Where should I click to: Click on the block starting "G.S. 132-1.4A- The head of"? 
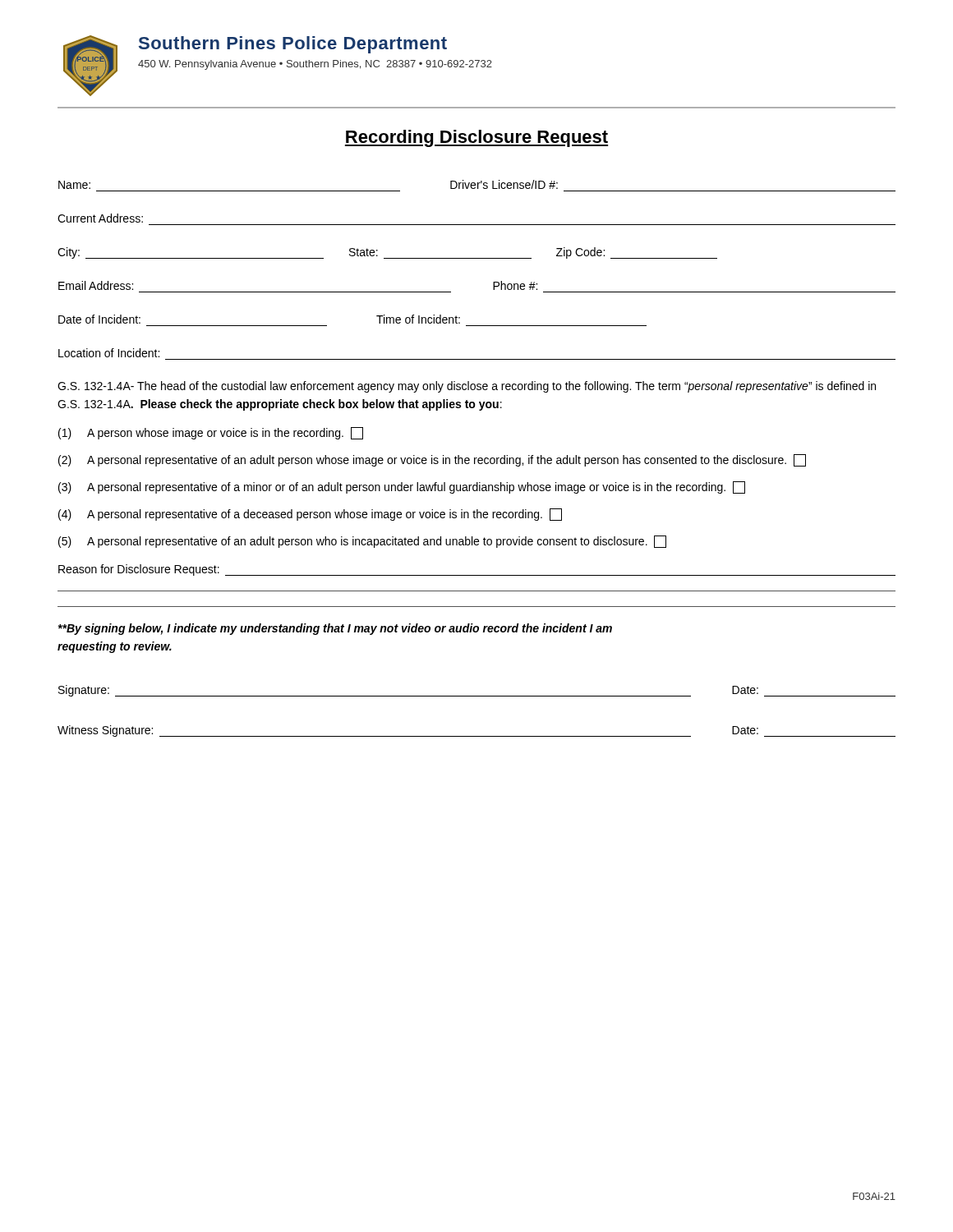point(467,395)
